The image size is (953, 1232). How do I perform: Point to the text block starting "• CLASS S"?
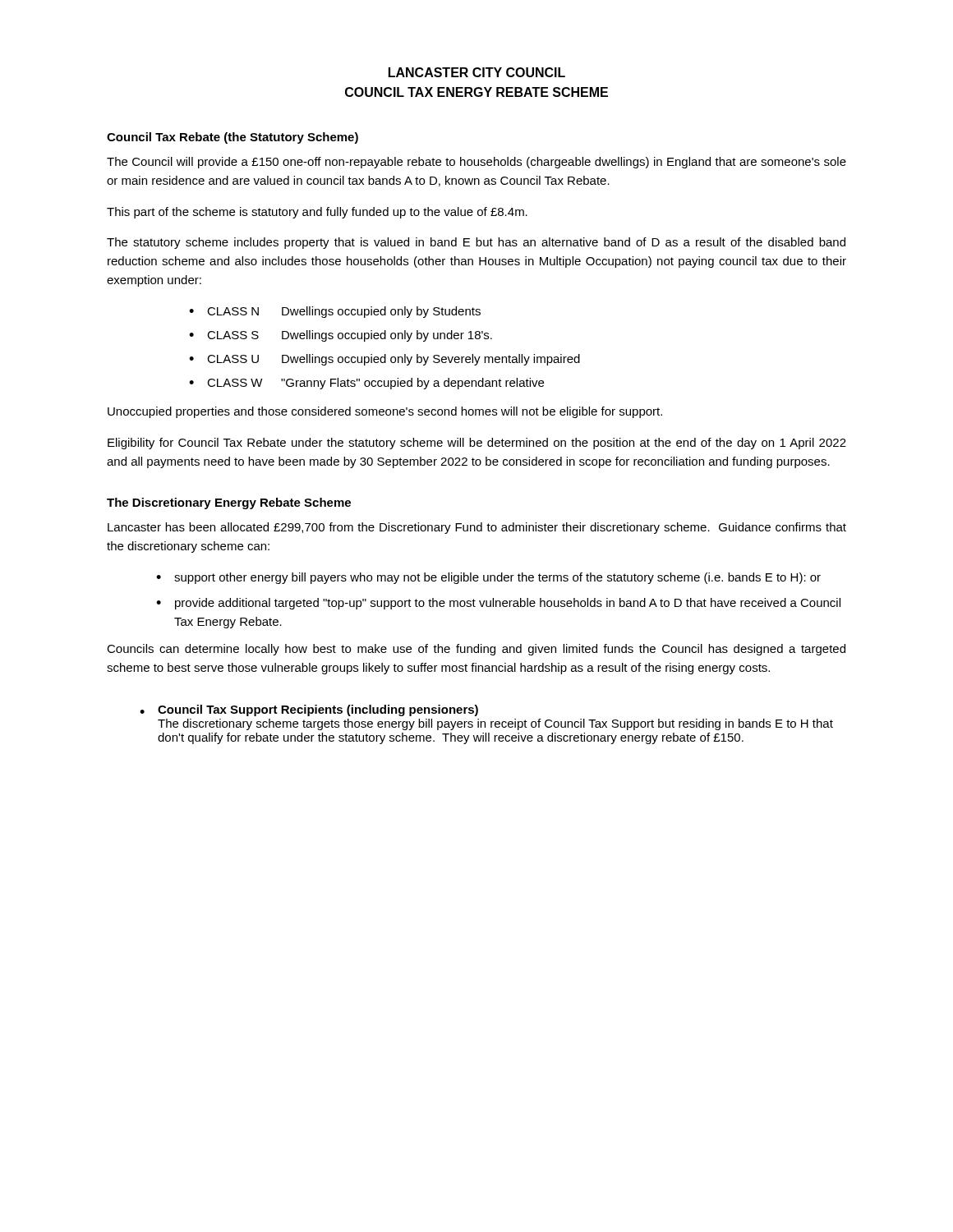(341, 336)
